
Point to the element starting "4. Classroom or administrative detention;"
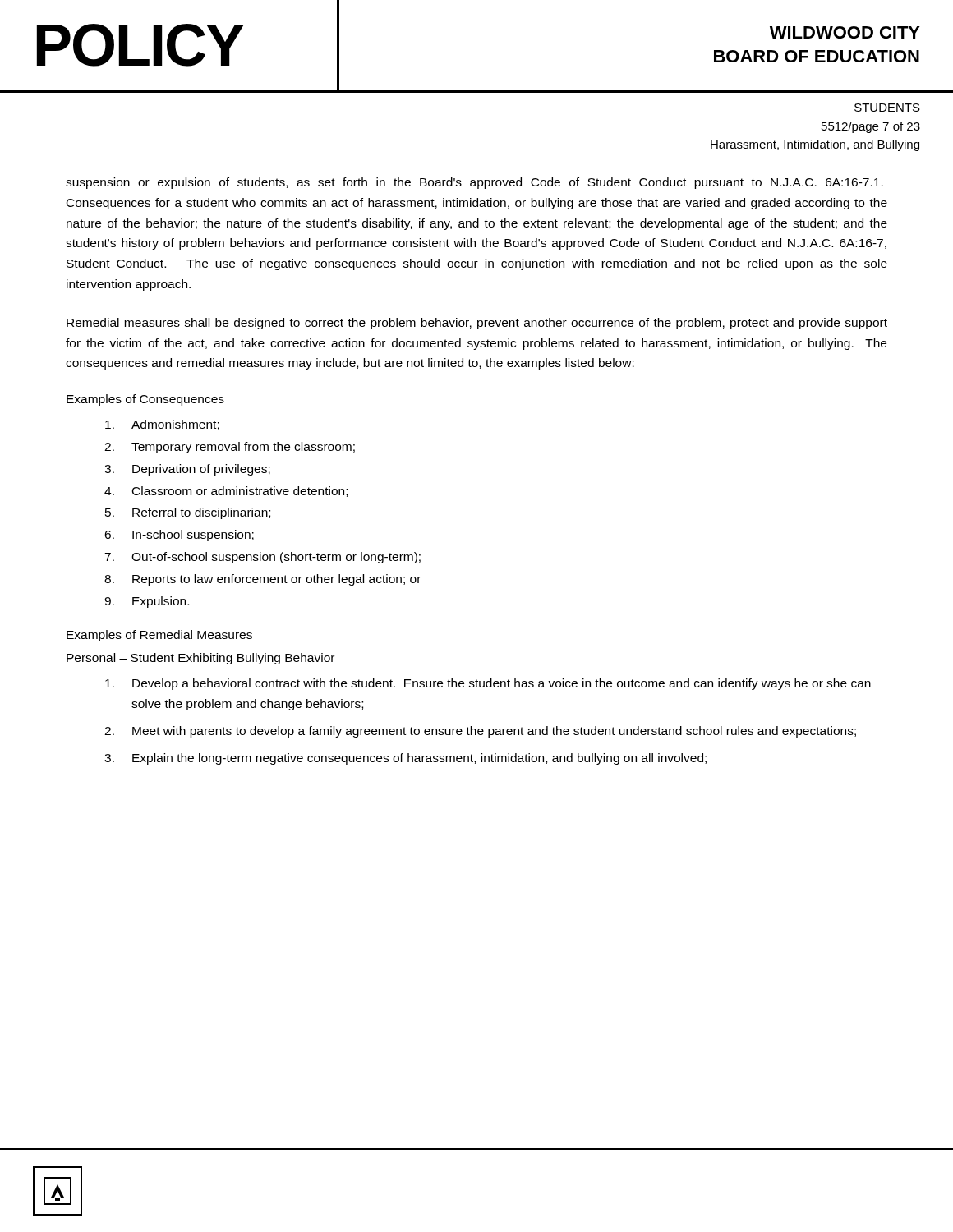click(226, 492)
